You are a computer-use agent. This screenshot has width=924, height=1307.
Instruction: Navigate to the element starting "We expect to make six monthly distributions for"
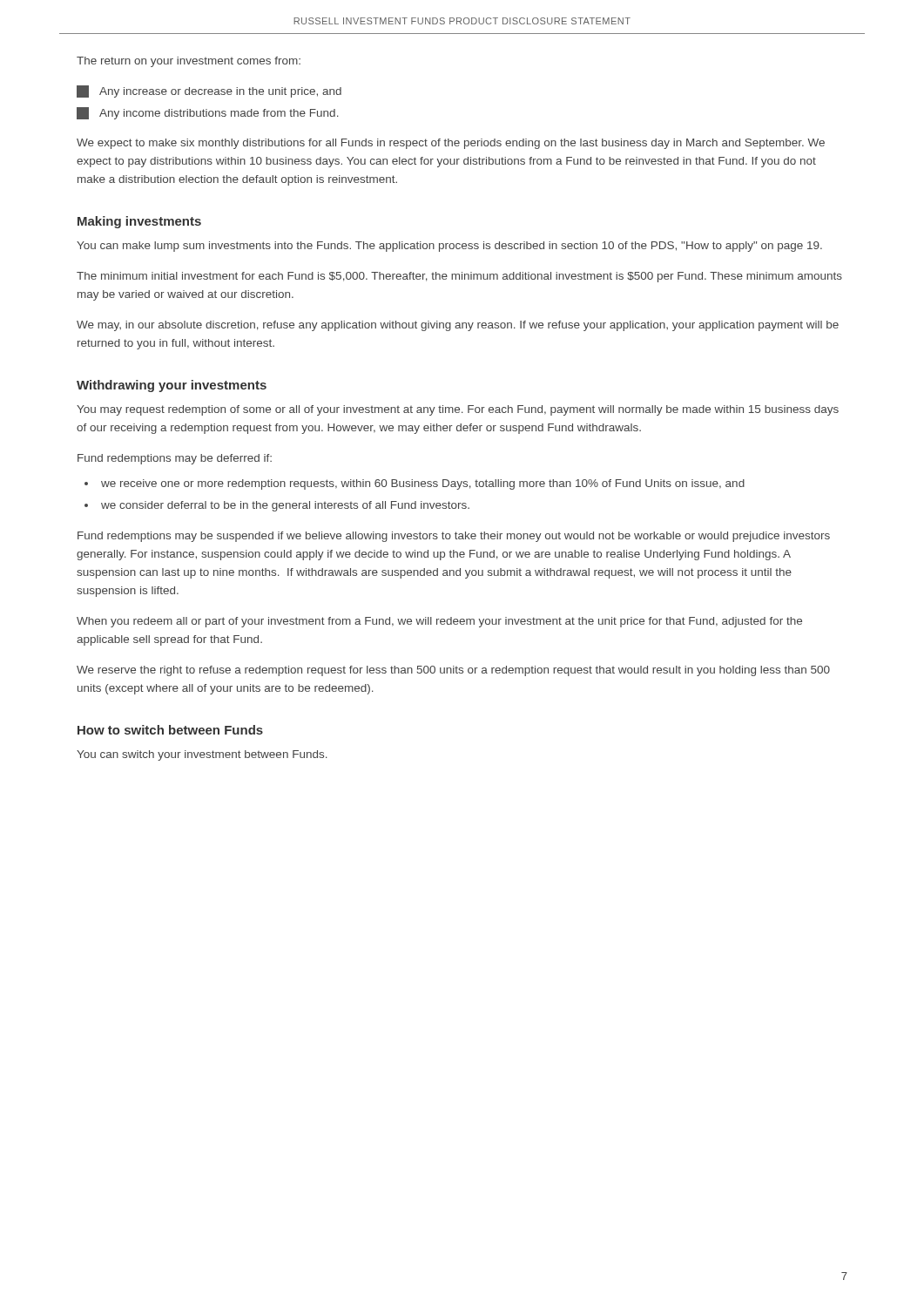coord(451,161)
